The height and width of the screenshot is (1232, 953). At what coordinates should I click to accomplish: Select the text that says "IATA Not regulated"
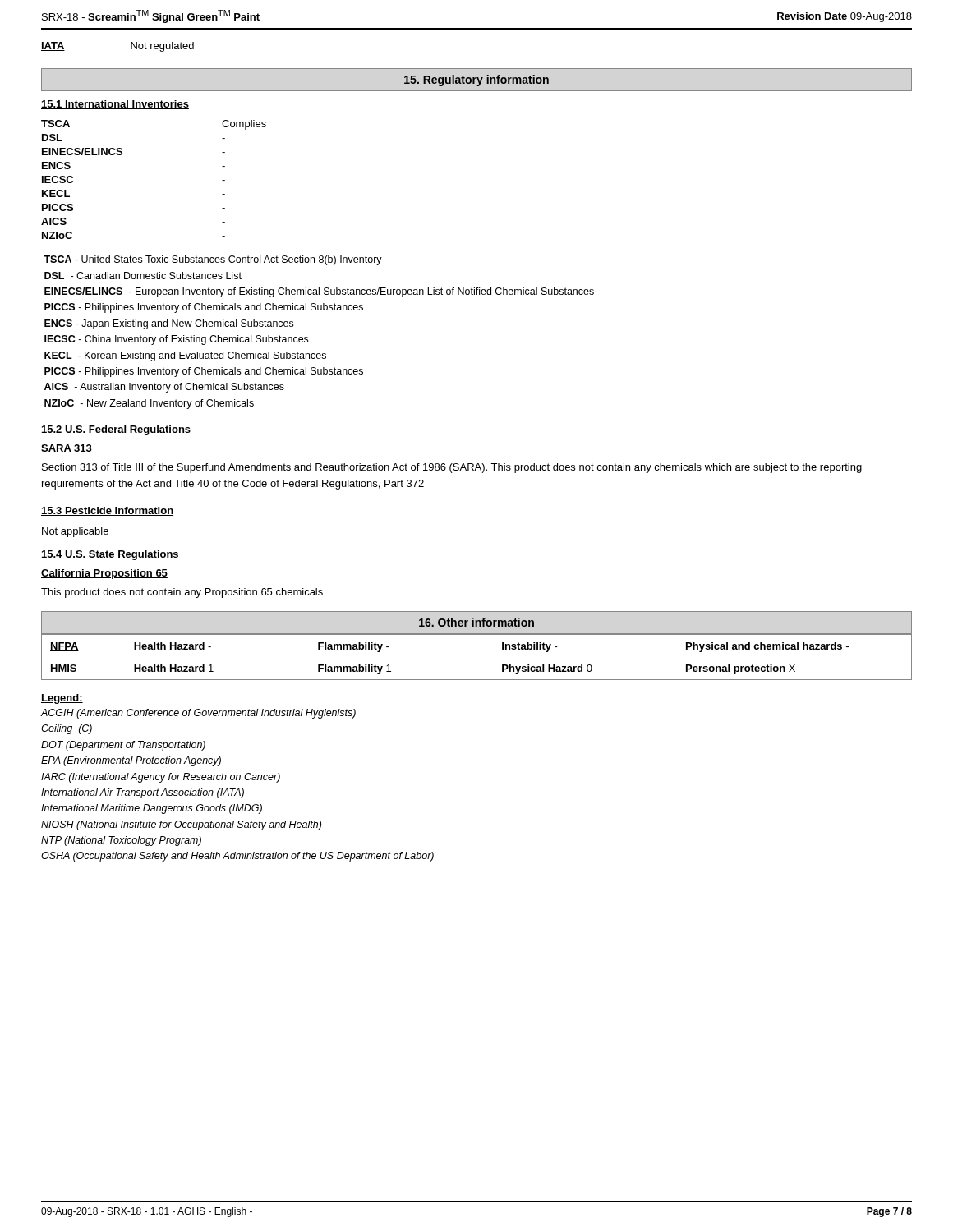pyautogui.click(x=54, y=46)
